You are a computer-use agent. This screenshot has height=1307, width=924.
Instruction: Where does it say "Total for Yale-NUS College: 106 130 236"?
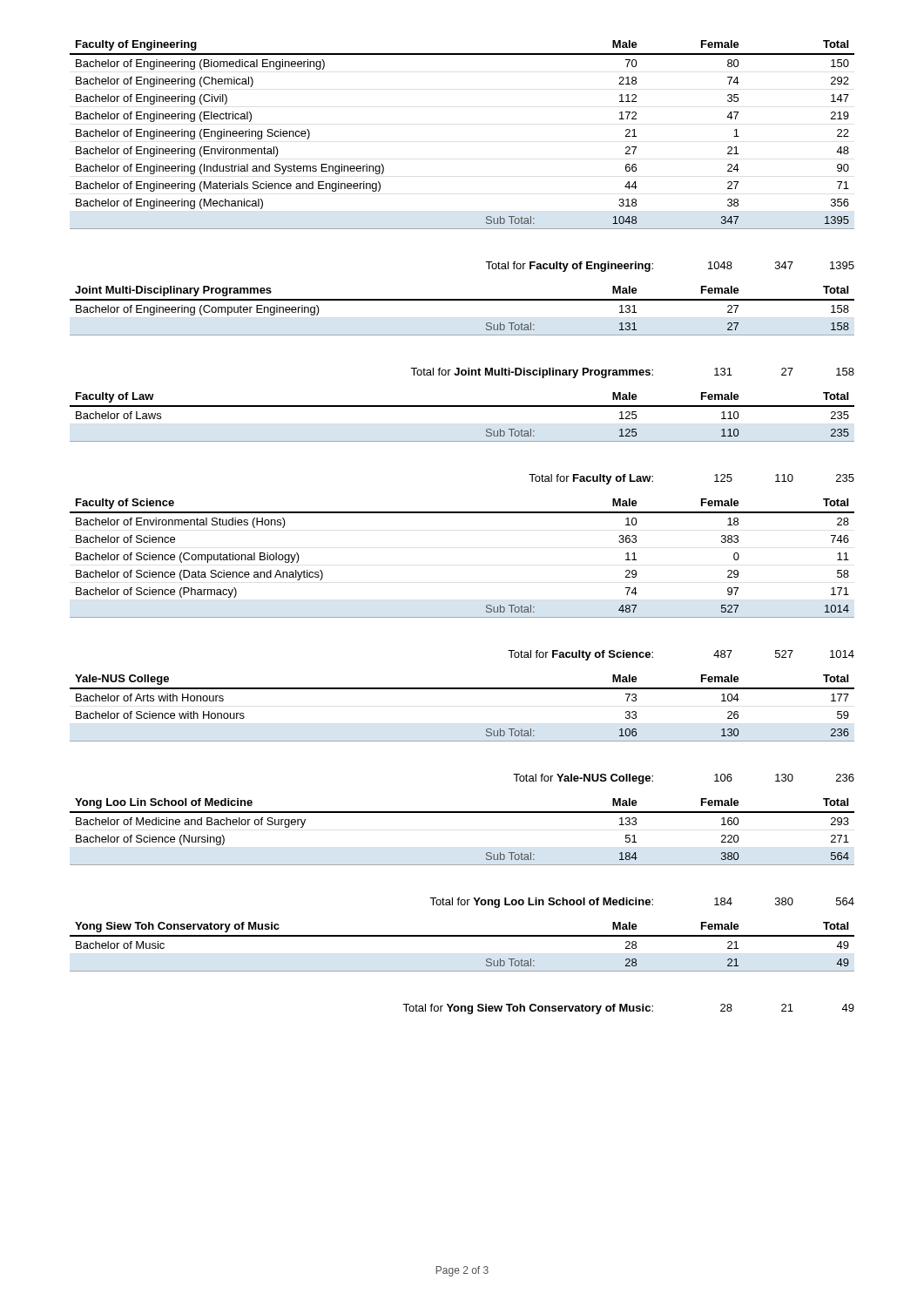tap(587, 779)
